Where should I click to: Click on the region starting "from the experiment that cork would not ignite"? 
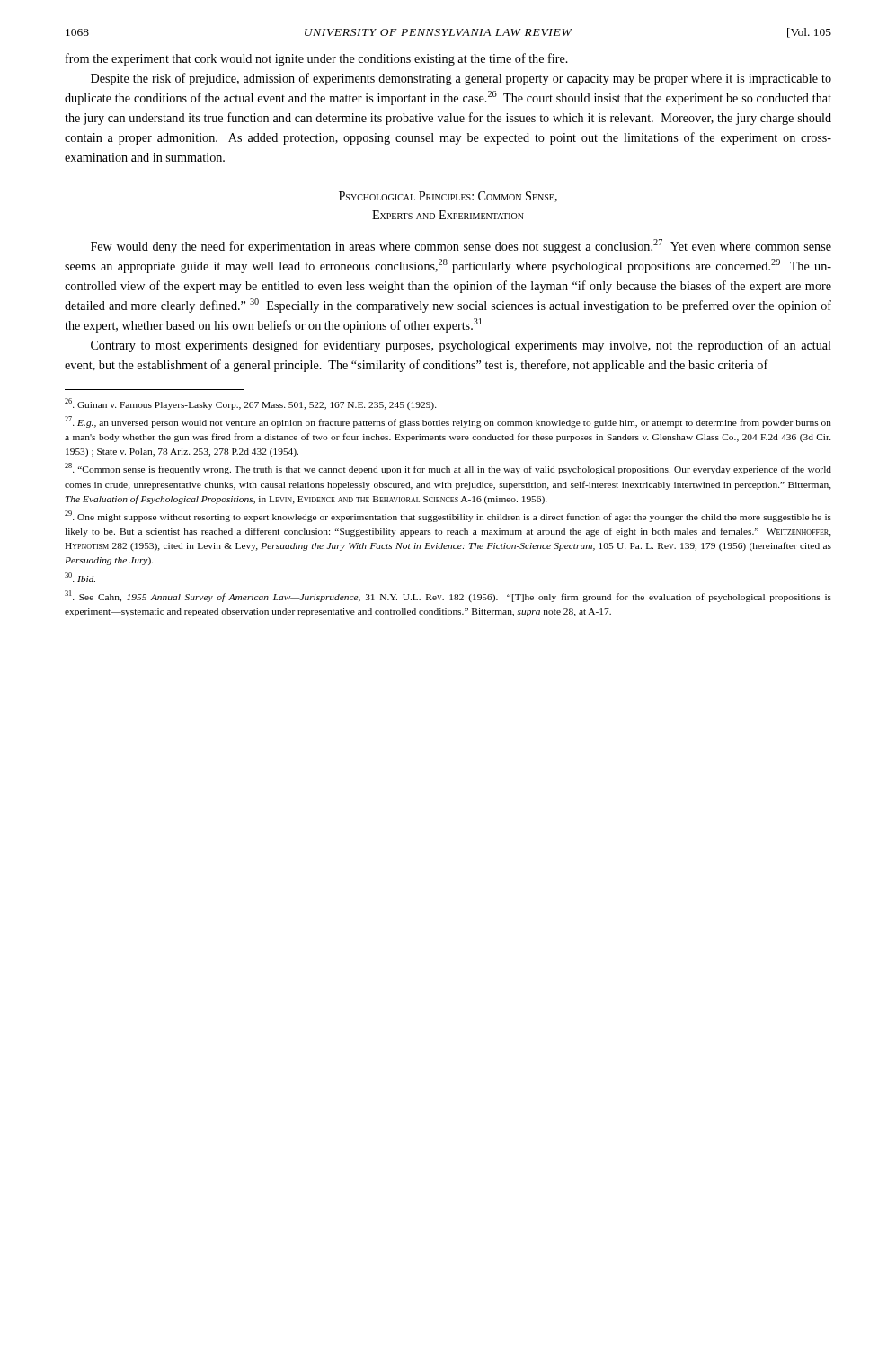pos(448,108)
